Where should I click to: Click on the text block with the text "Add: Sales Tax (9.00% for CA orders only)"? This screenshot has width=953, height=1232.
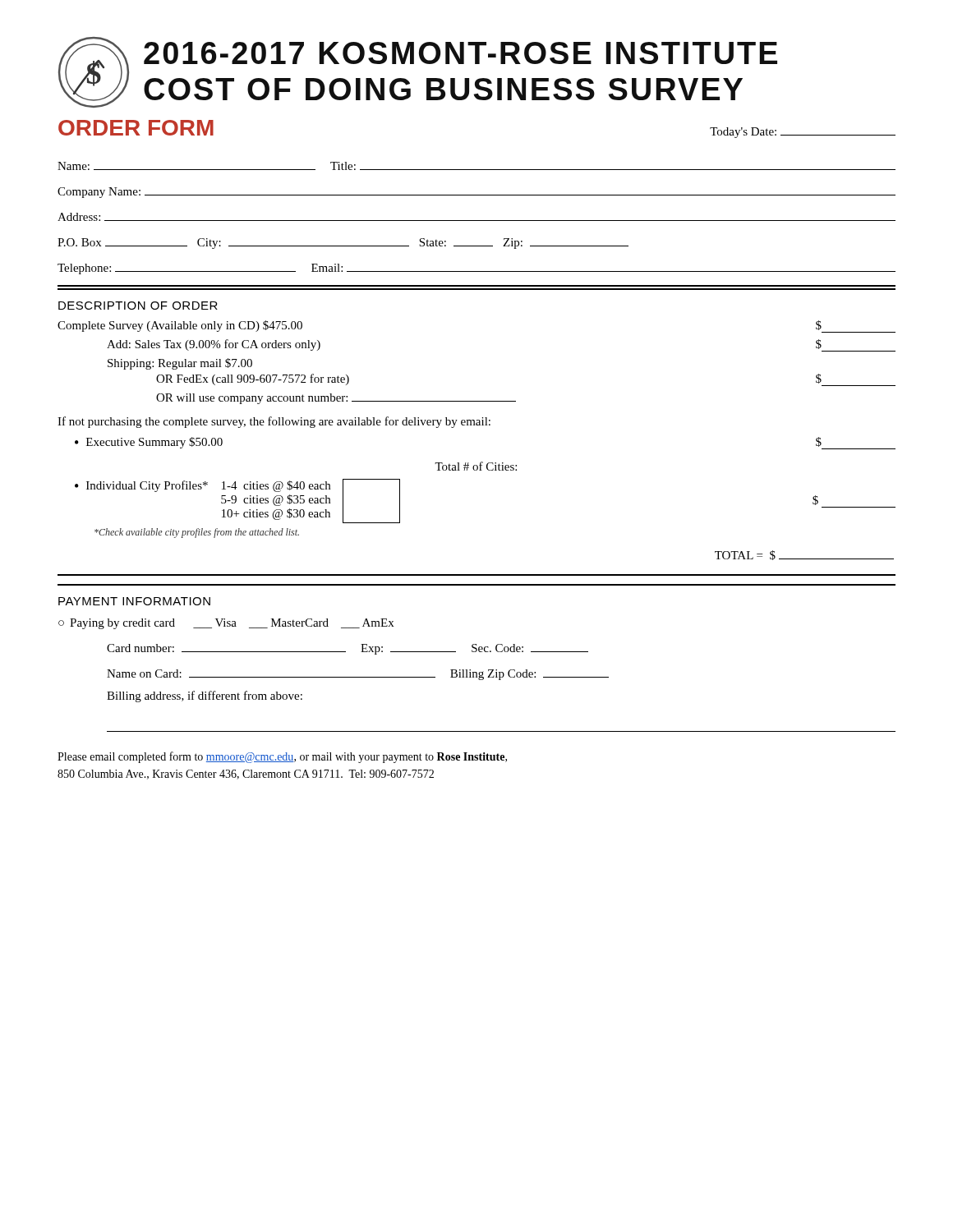(x=216, y=345)
